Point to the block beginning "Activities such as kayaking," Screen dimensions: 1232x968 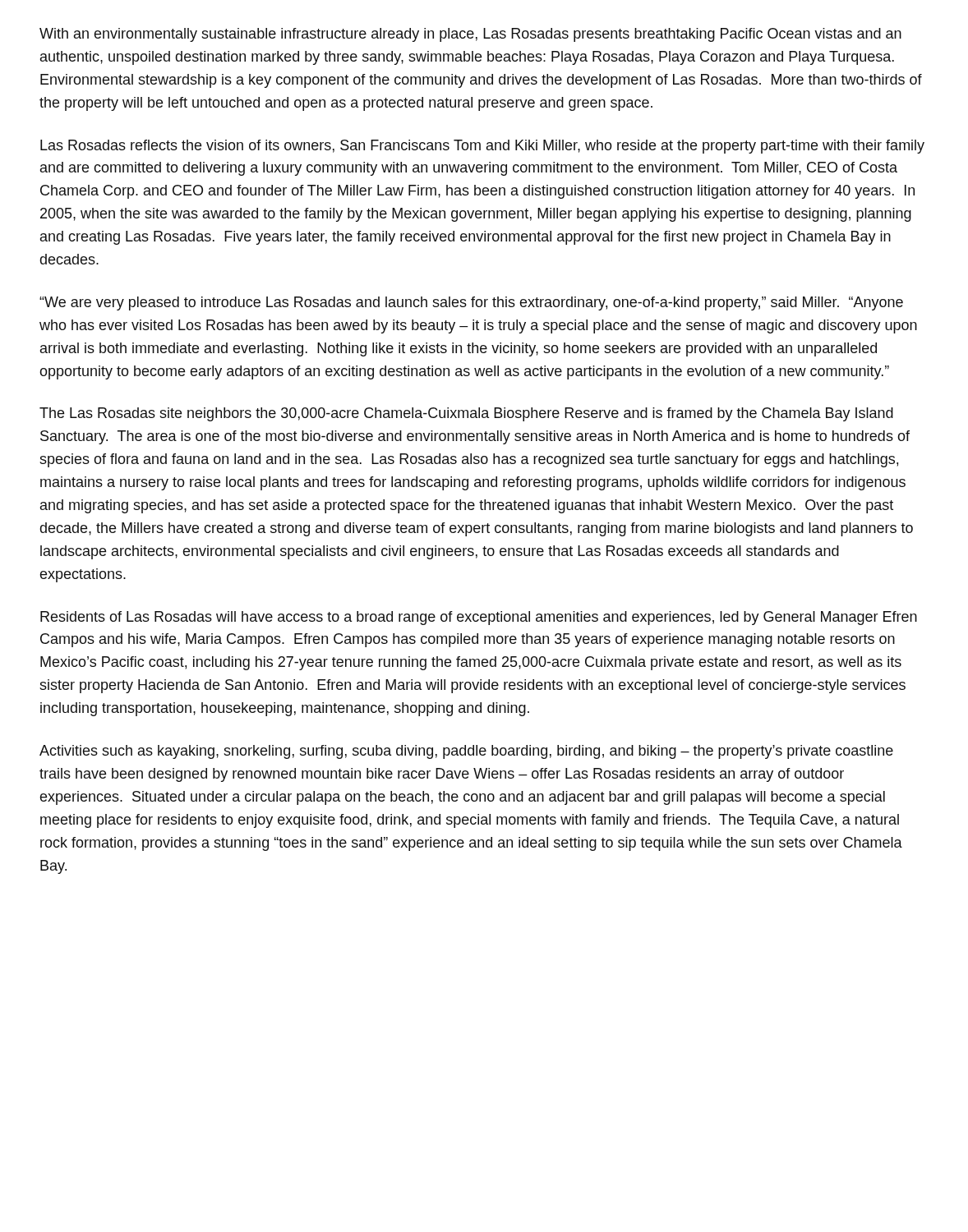click(471, 808)
